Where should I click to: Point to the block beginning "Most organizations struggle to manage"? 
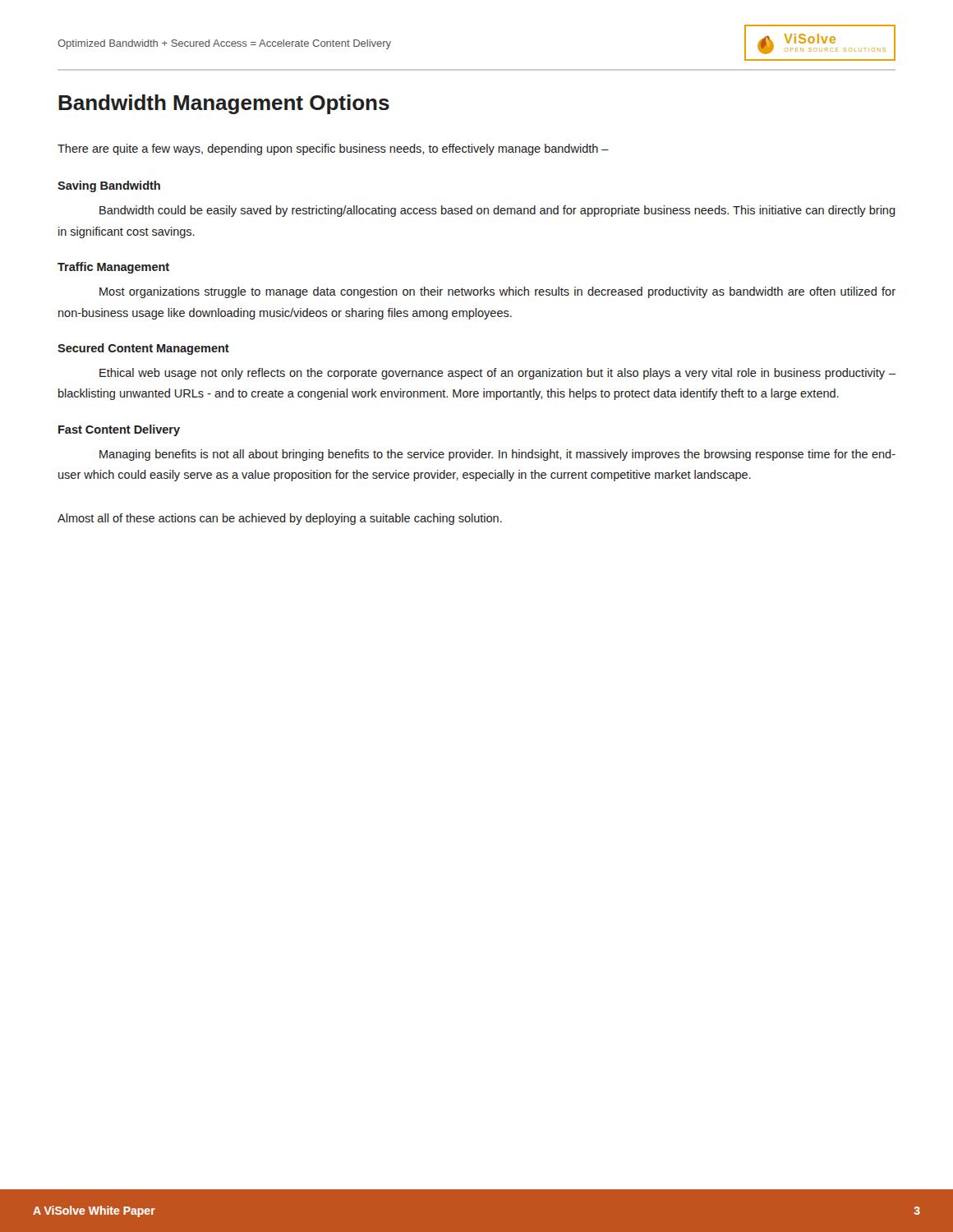coord(476,302)
